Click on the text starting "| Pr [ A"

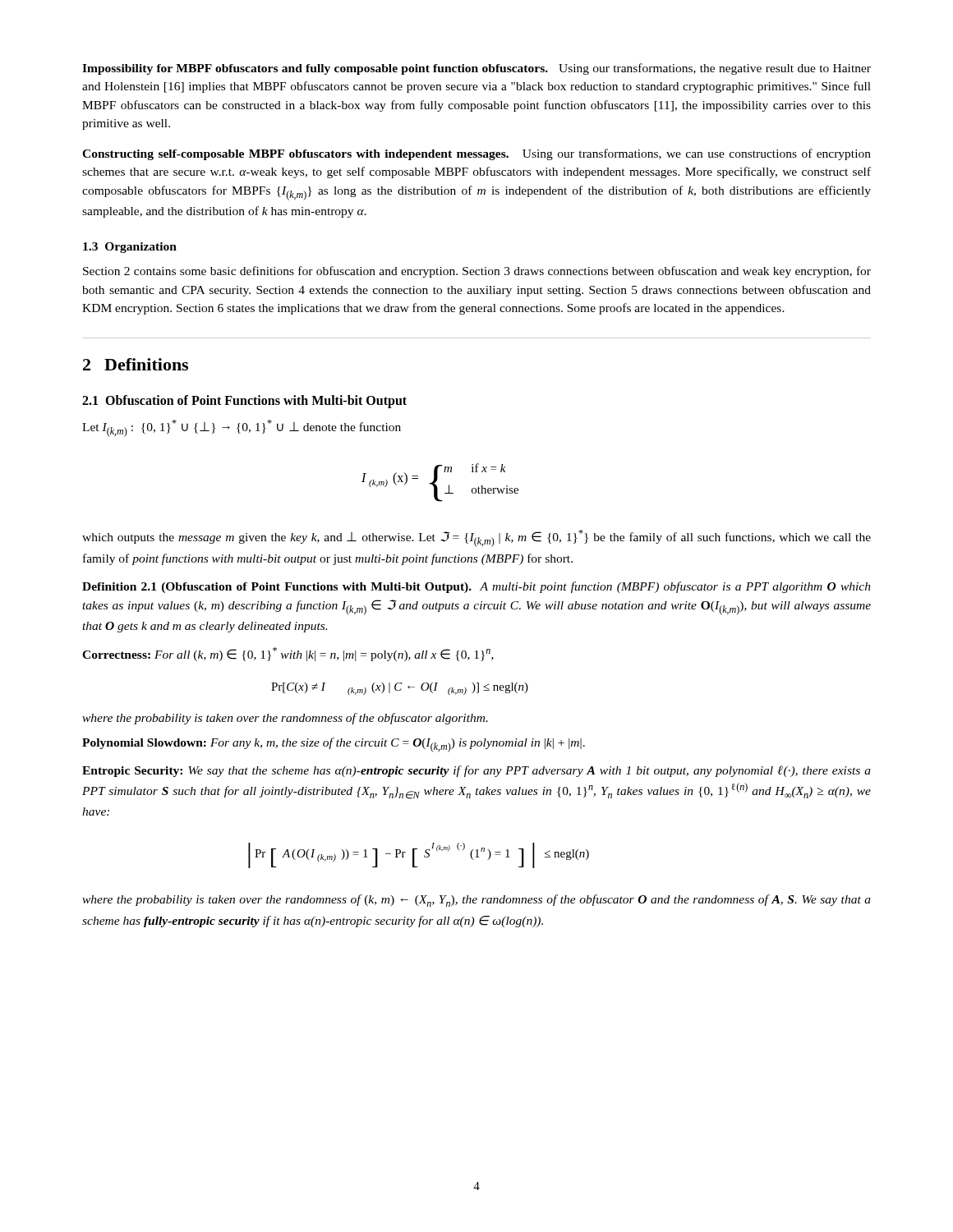point(476,854)
